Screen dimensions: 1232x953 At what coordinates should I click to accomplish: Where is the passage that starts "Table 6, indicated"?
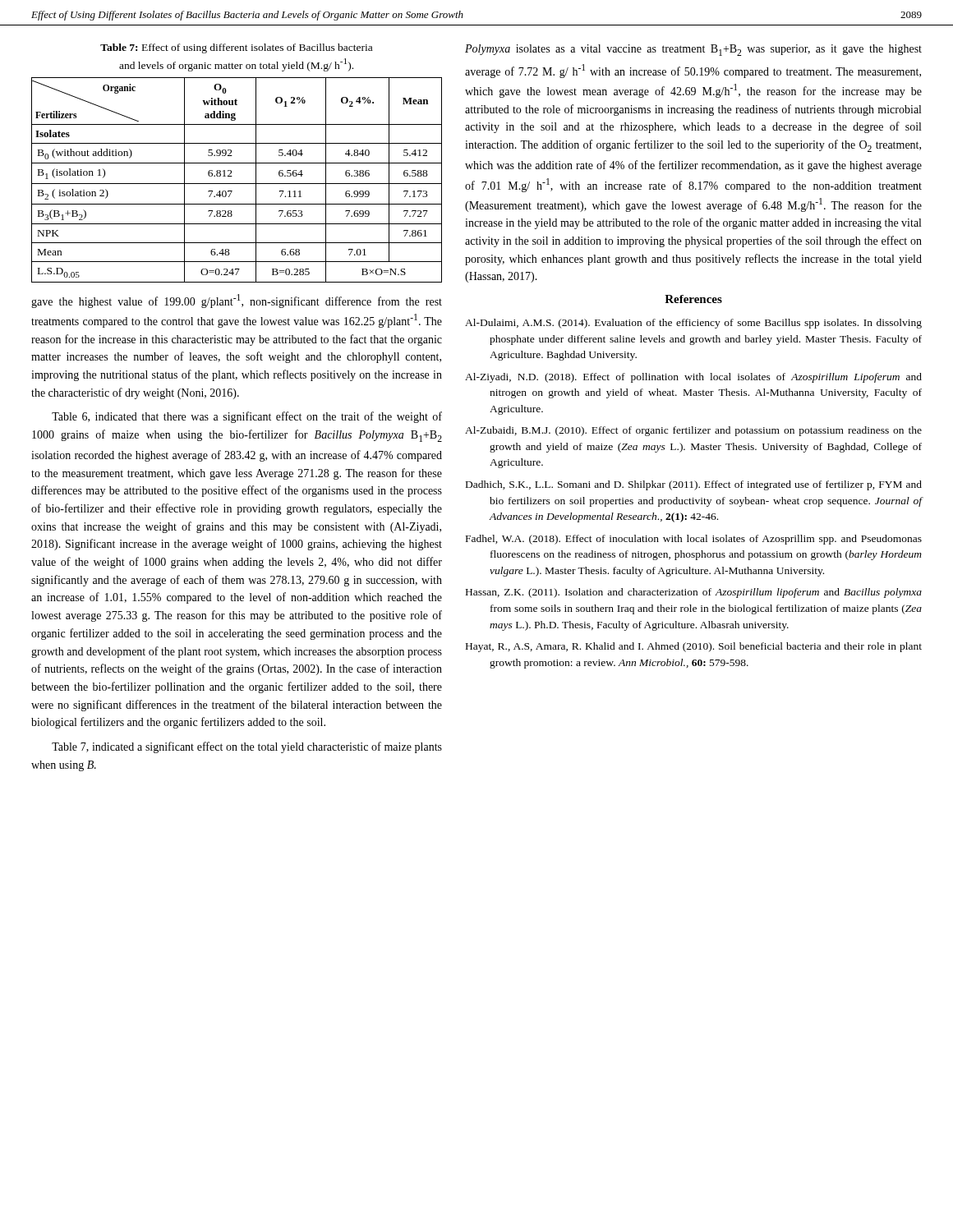tap(237, 570)
